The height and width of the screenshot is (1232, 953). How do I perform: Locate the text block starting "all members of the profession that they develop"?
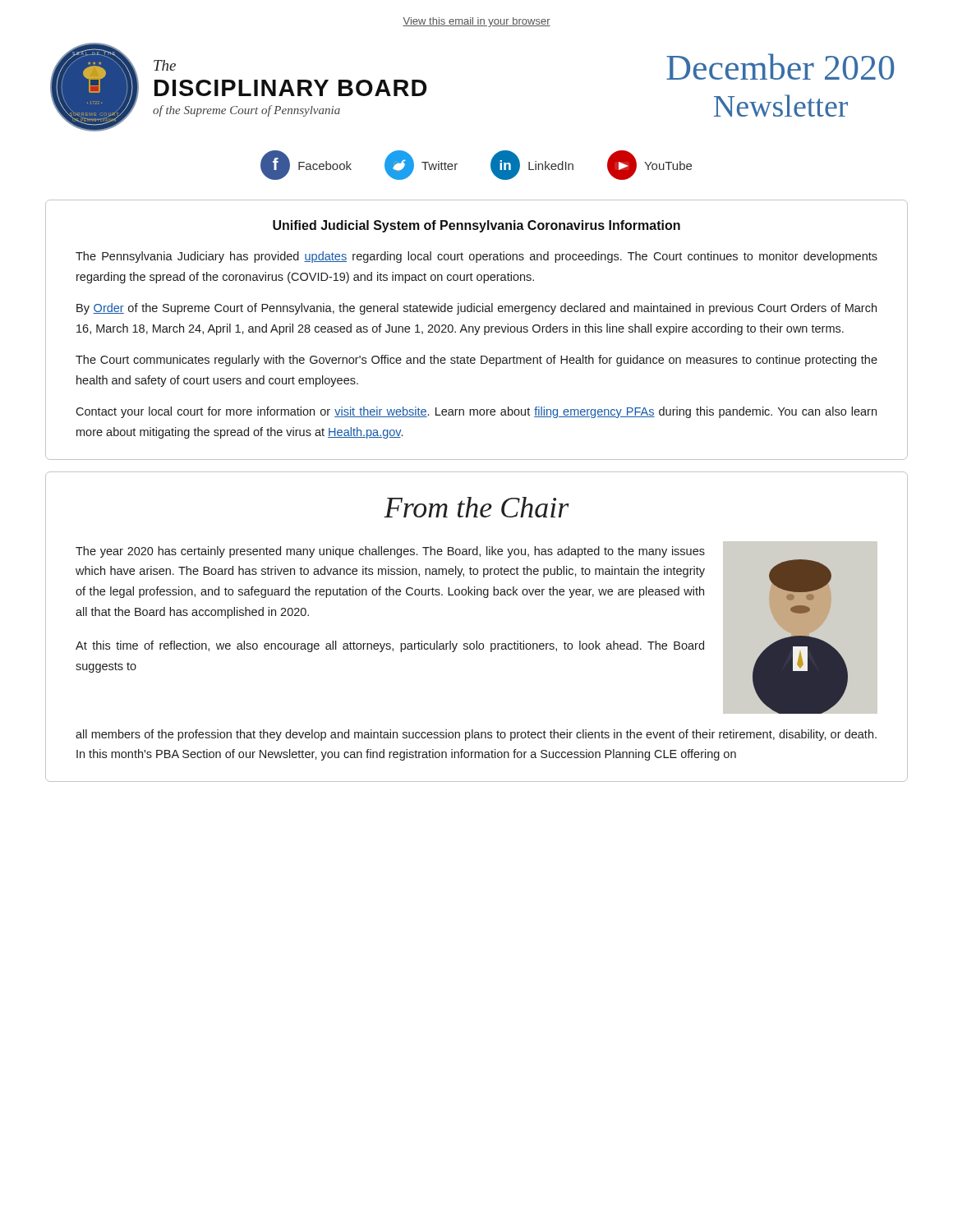pos(476,744)
